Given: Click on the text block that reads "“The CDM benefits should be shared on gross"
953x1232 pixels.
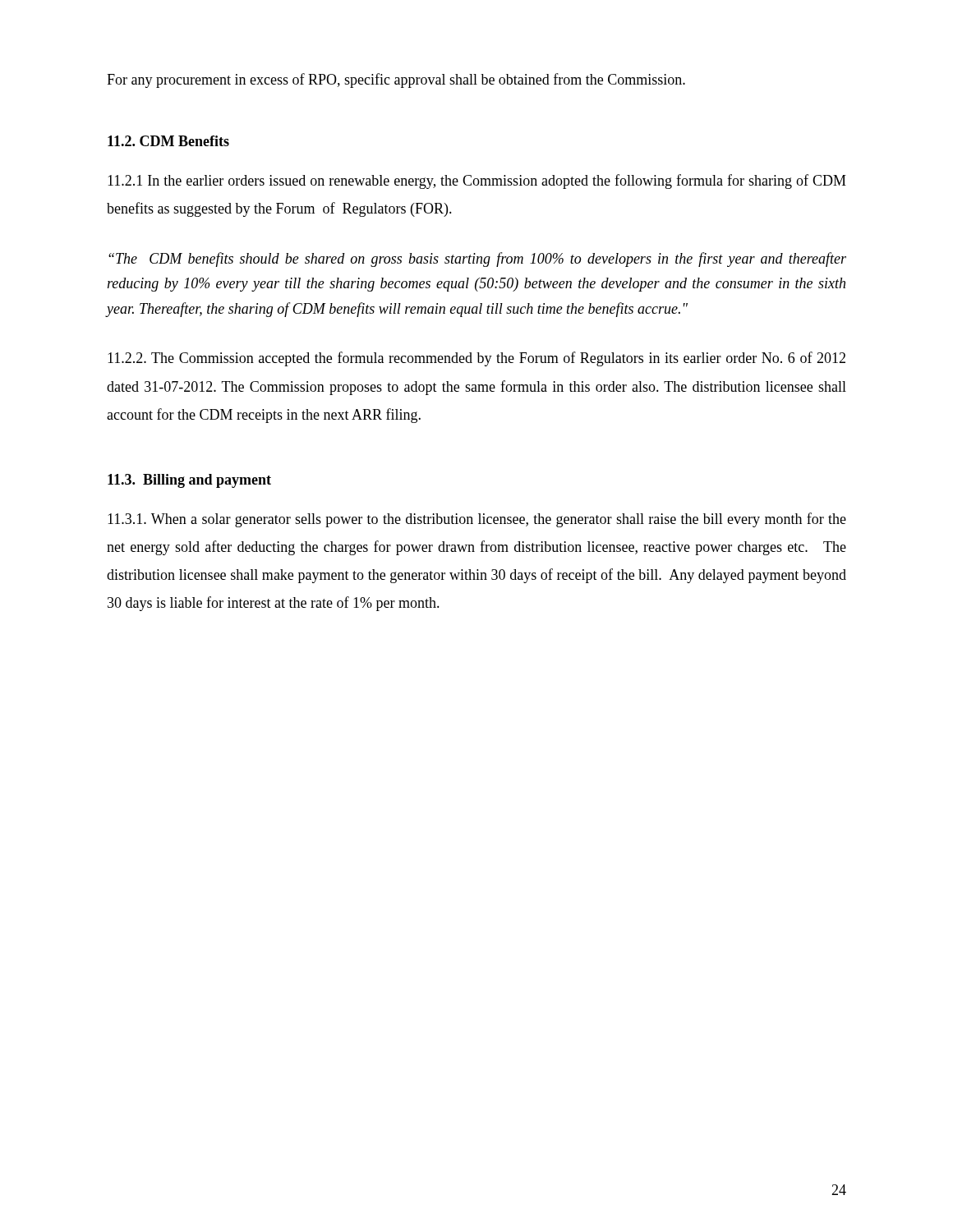Looking at the screenshot, I should click(476, 283).
